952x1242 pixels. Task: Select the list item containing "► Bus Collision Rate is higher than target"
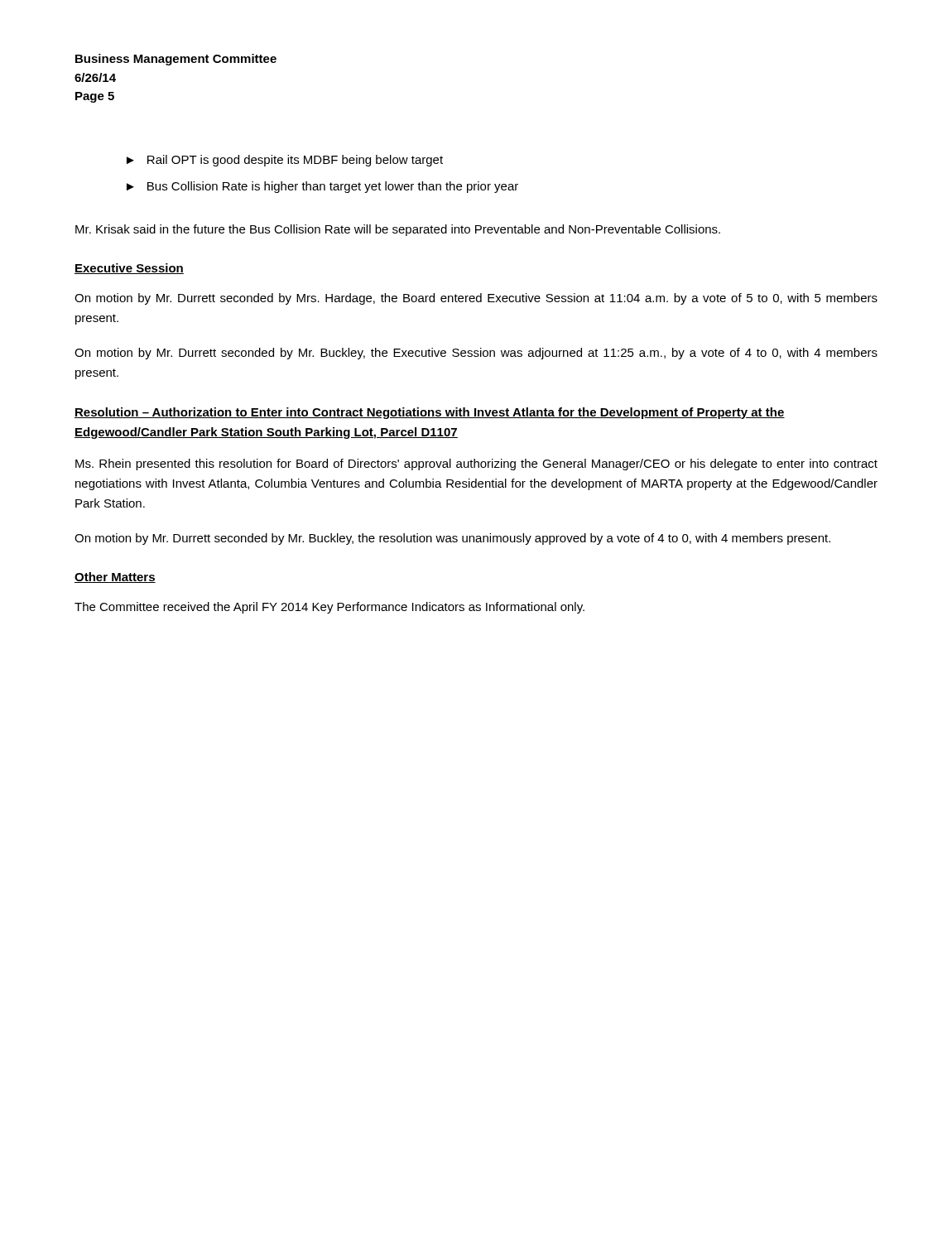click(321, 187)
